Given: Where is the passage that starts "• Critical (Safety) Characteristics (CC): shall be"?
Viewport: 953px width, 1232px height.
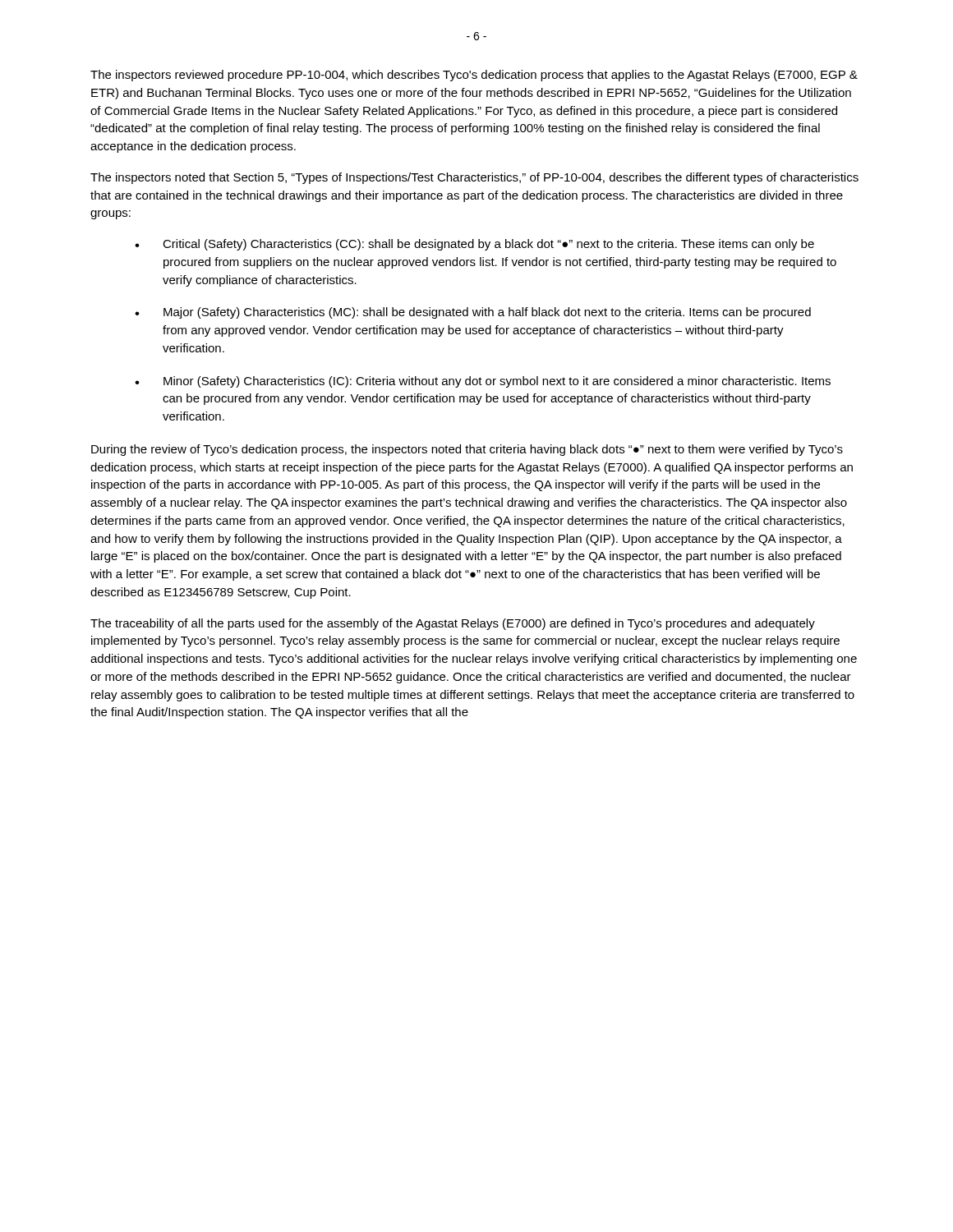Looking at the screenshot, I should (x=476, y=262).
